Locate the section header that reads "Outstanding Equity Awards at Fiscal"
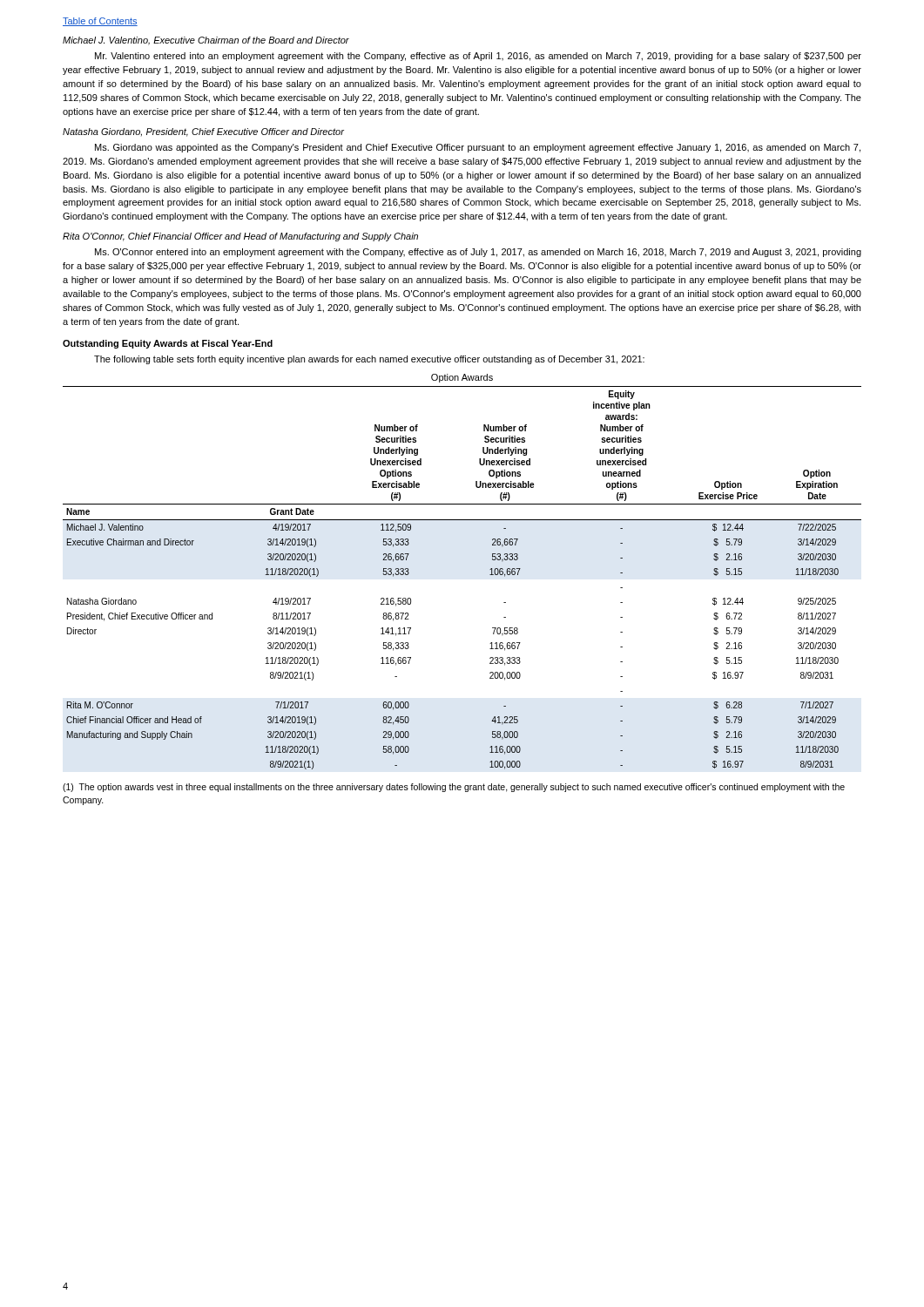 point(168,343)
